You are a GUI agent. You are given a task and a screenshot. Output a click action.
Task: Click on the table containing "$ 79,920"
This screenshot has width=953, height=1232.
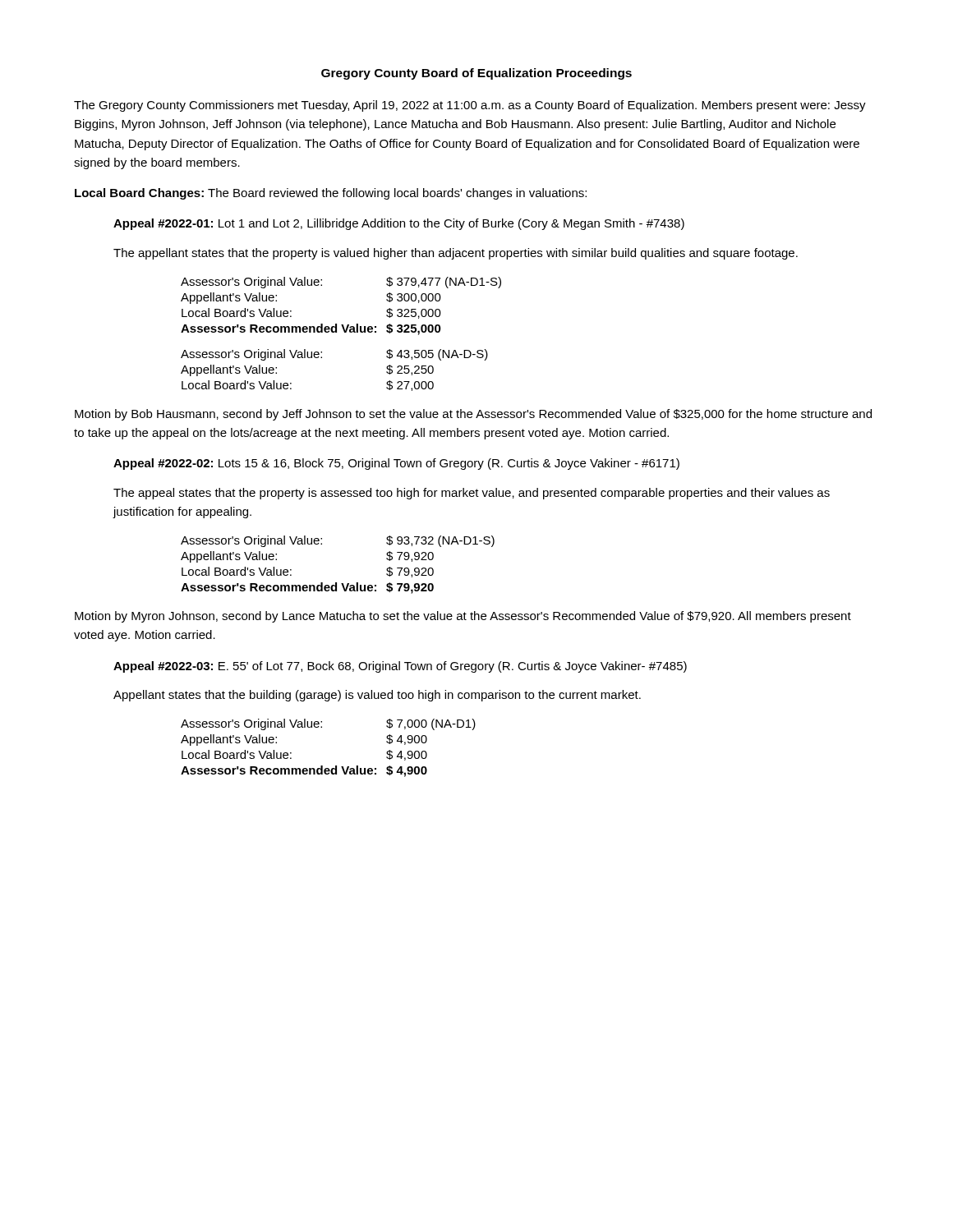(476, 563)
